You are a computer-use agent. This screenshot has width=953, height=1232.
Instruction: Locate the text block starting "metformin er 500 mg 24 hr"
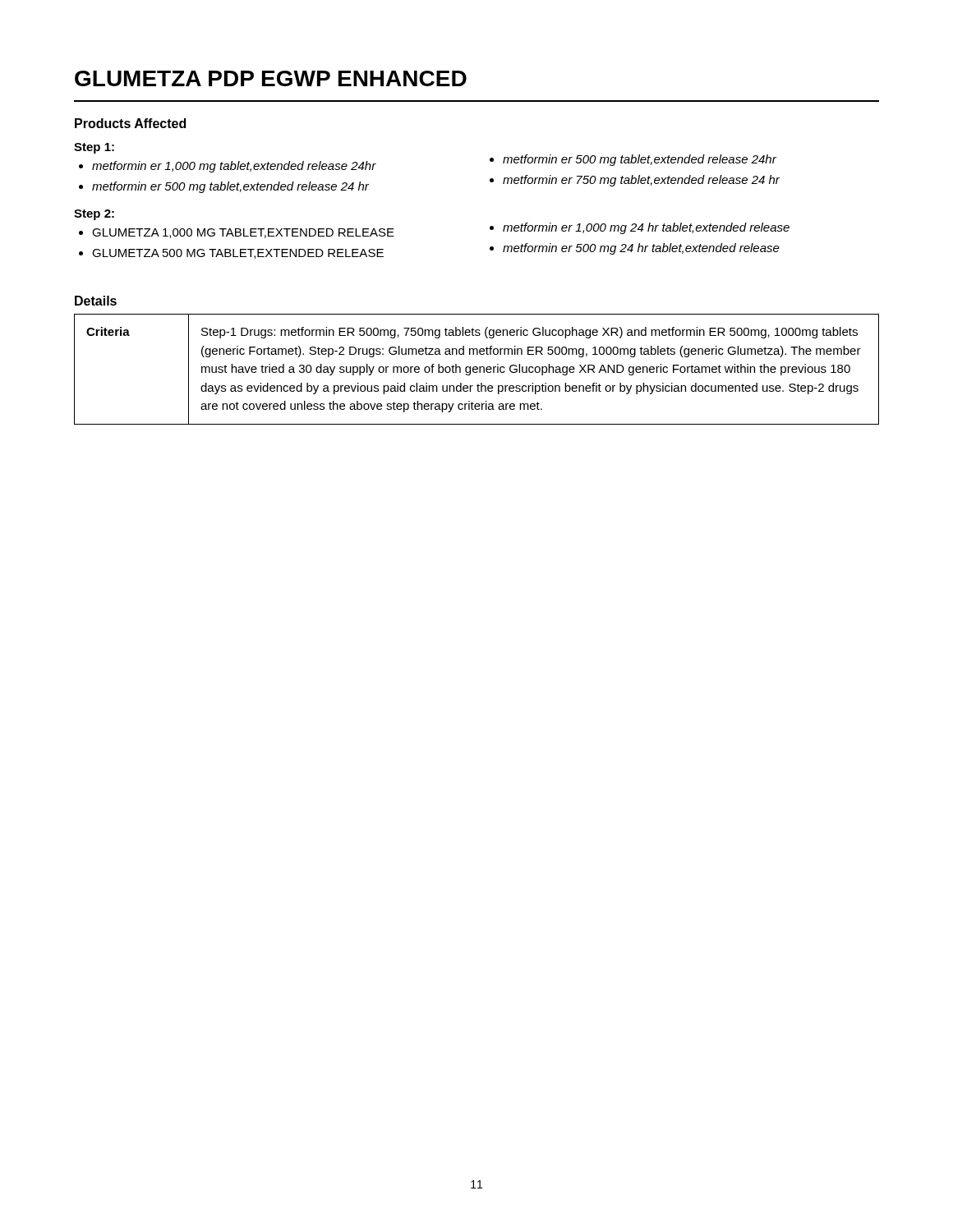pos(641,248)
